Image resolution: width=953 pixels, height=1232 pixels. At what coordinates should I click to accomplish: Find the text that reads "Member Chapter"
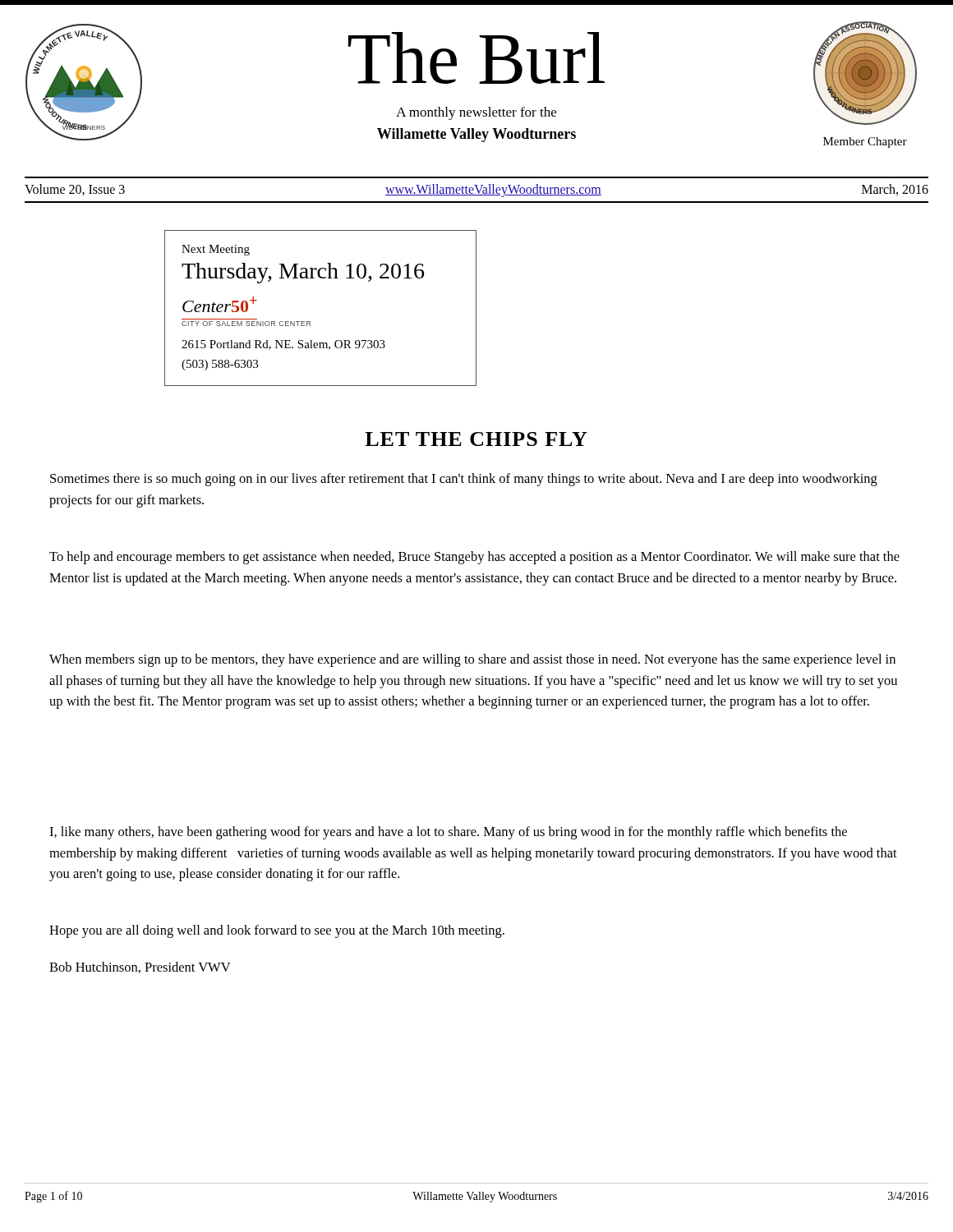click(x=865, y=141)
